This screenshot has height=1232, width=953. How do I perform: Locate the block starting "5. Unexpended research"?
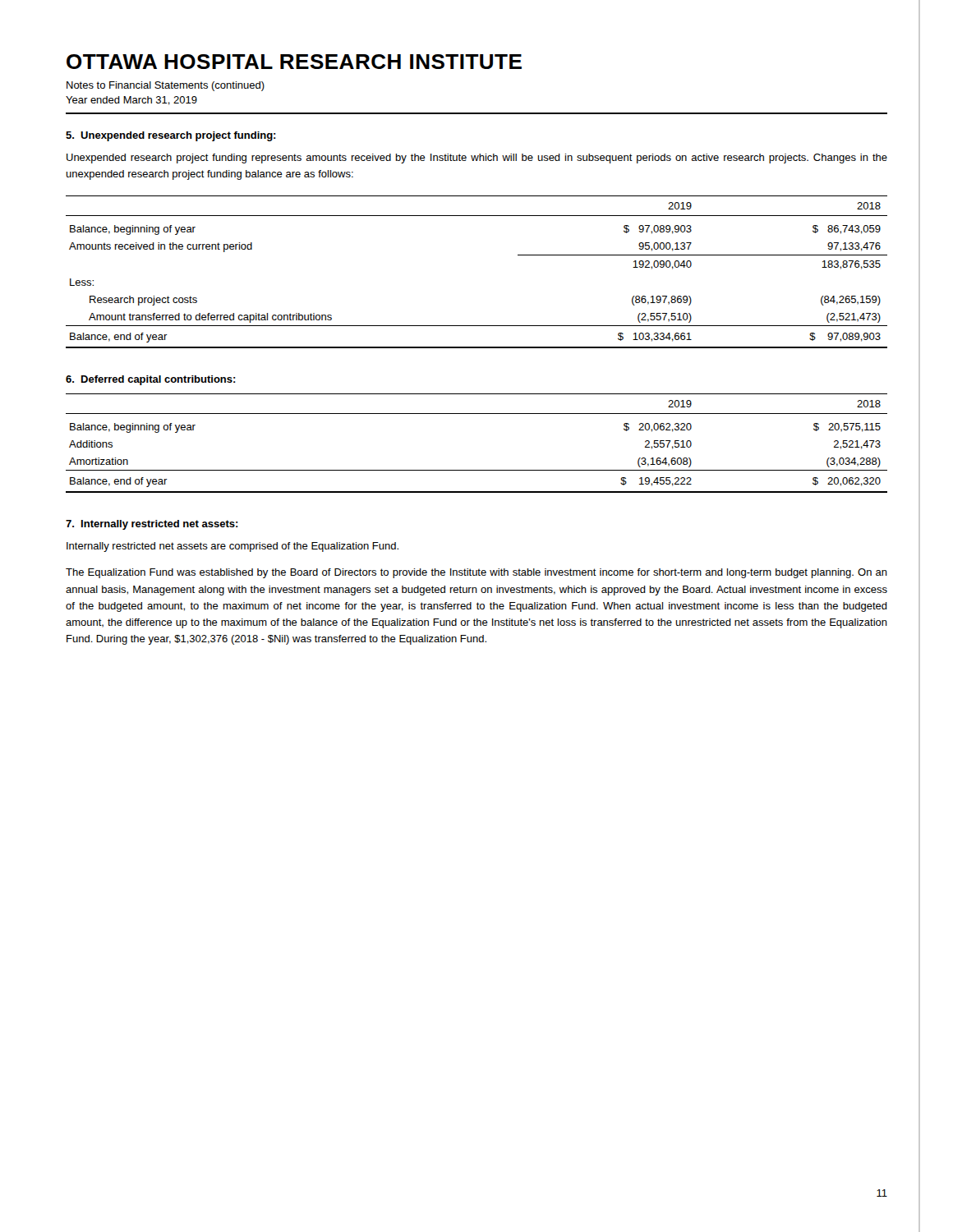tap(171, 135)
